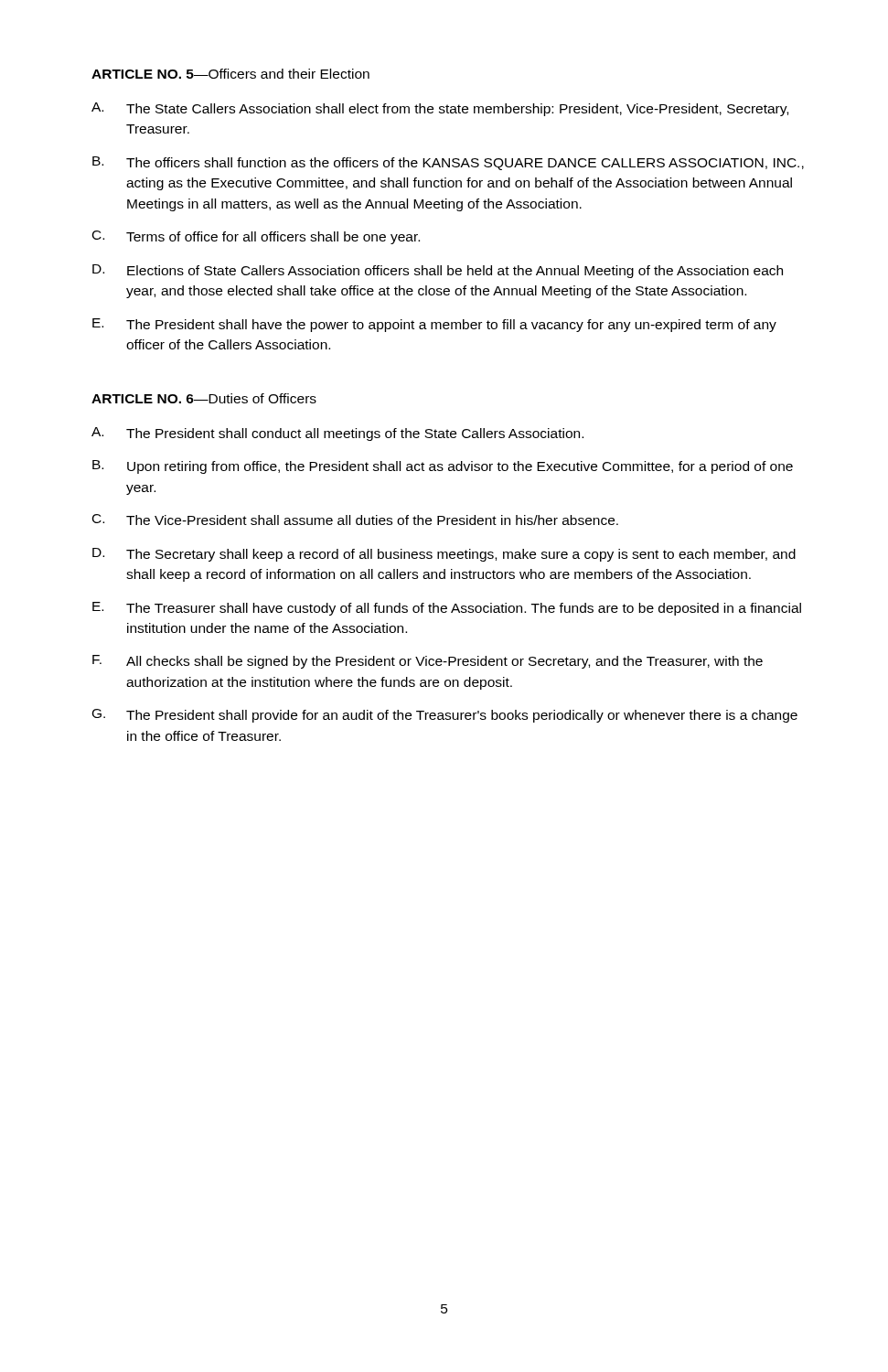Locate the section header that says "ARTICLE NO. 6—Duties of Officers"
Image resolution: width=888 pixels, height=1372 pixels.
[204, 398]
